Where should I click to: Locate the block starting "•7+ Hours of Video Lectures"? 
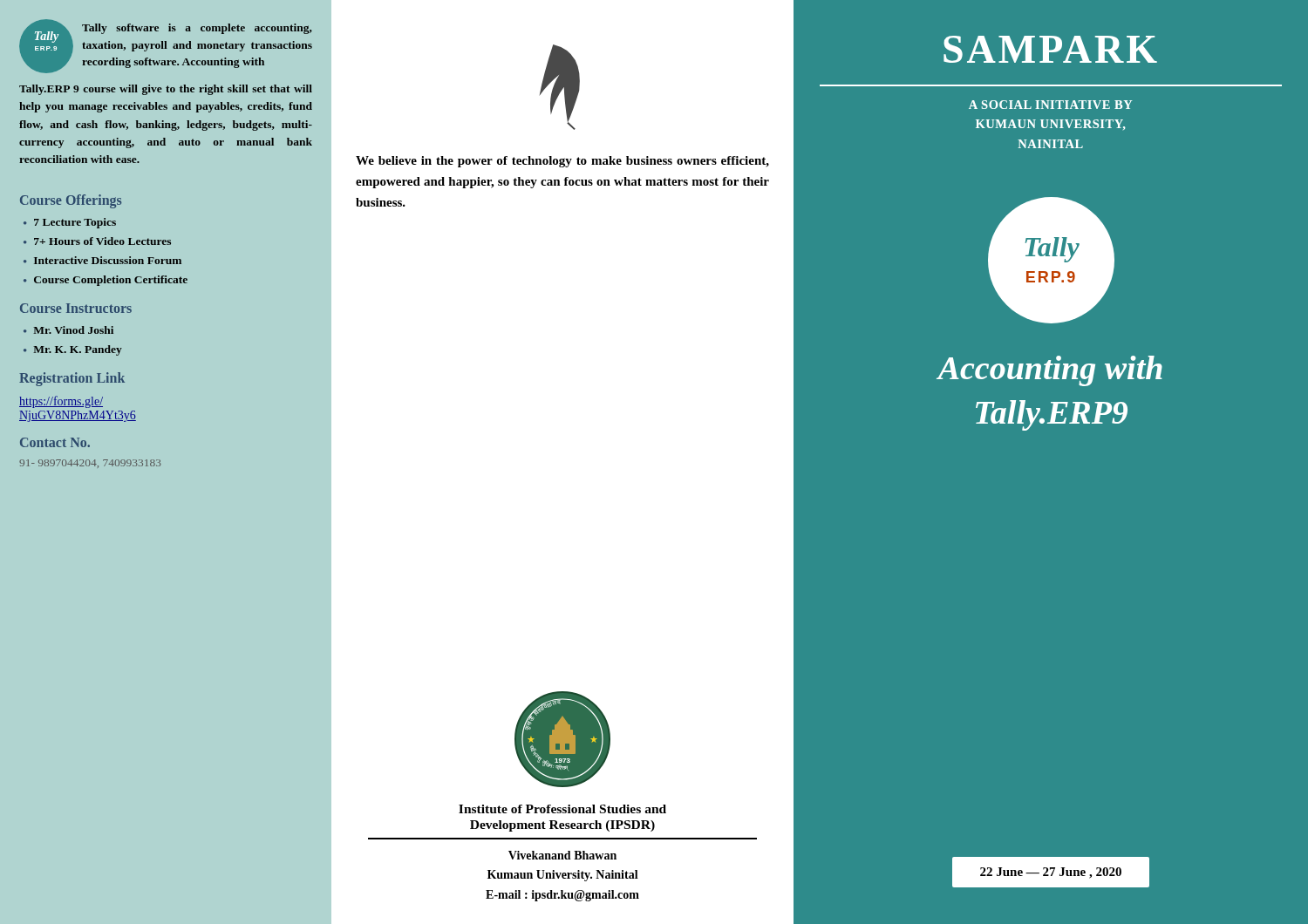(97, 243)
